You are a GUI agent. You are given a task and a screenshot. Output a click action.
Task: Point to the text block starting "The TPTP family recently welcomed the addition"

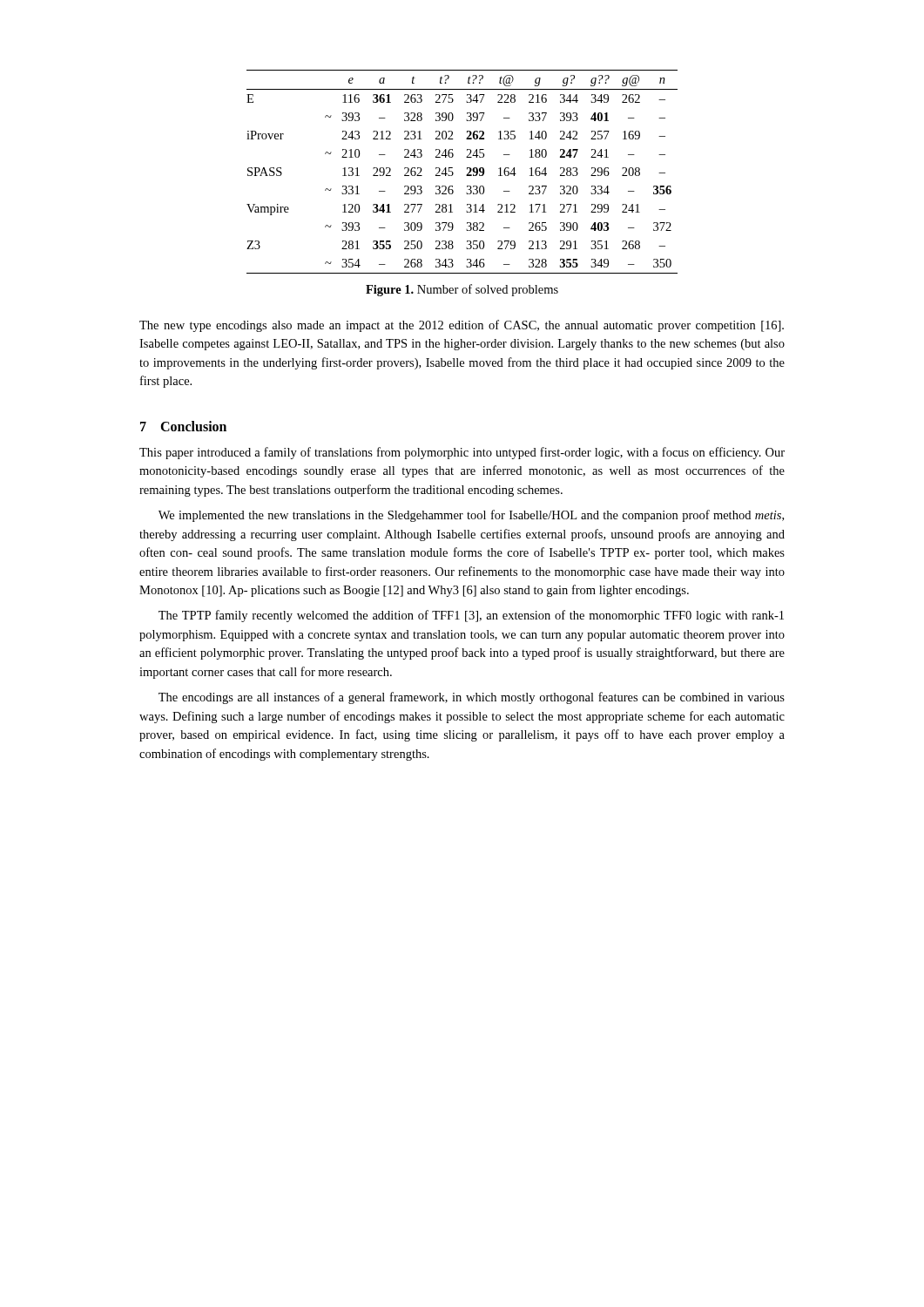pos(462,644)
